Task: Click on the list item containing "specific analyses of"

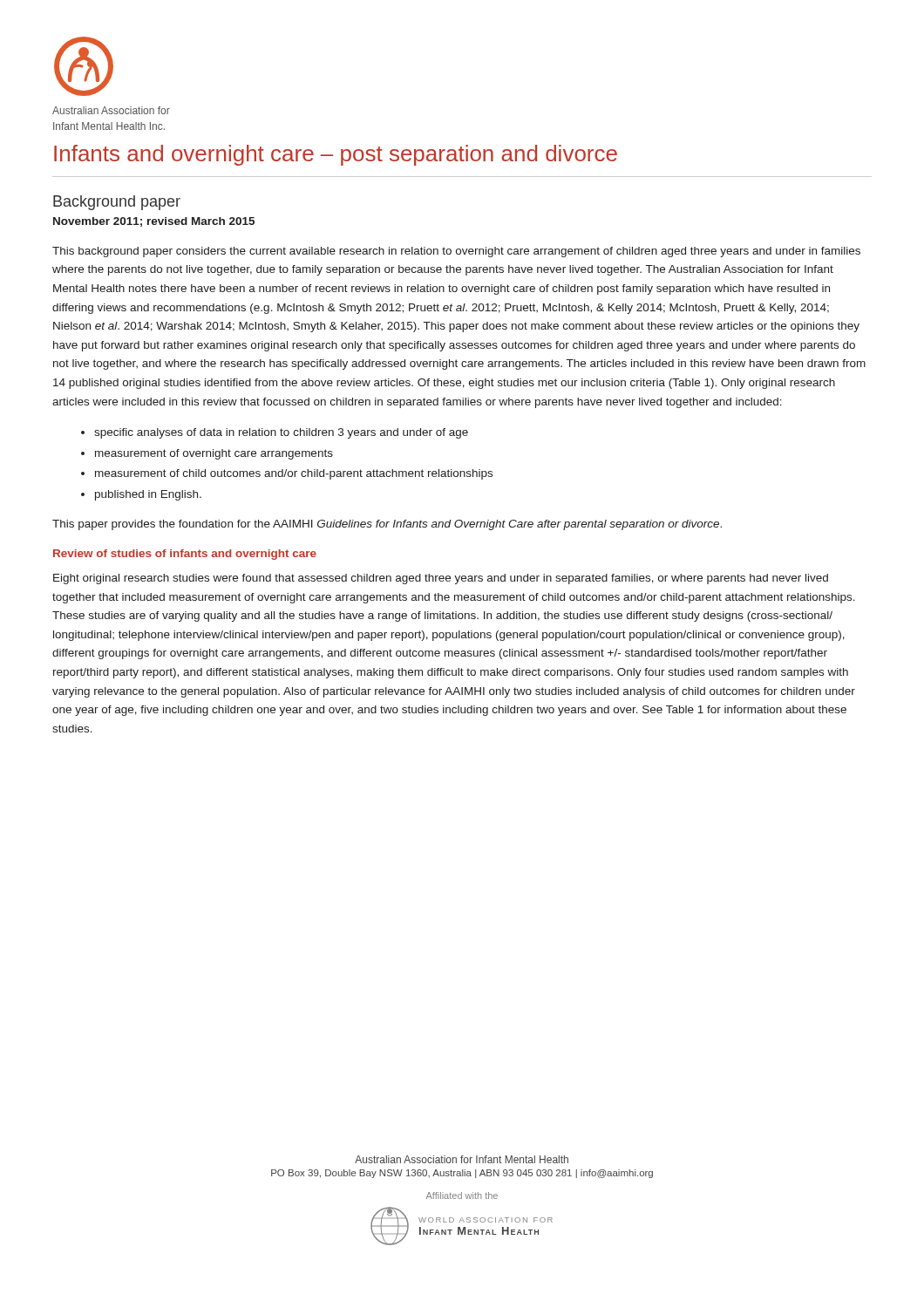Action: tap(281, 432)
